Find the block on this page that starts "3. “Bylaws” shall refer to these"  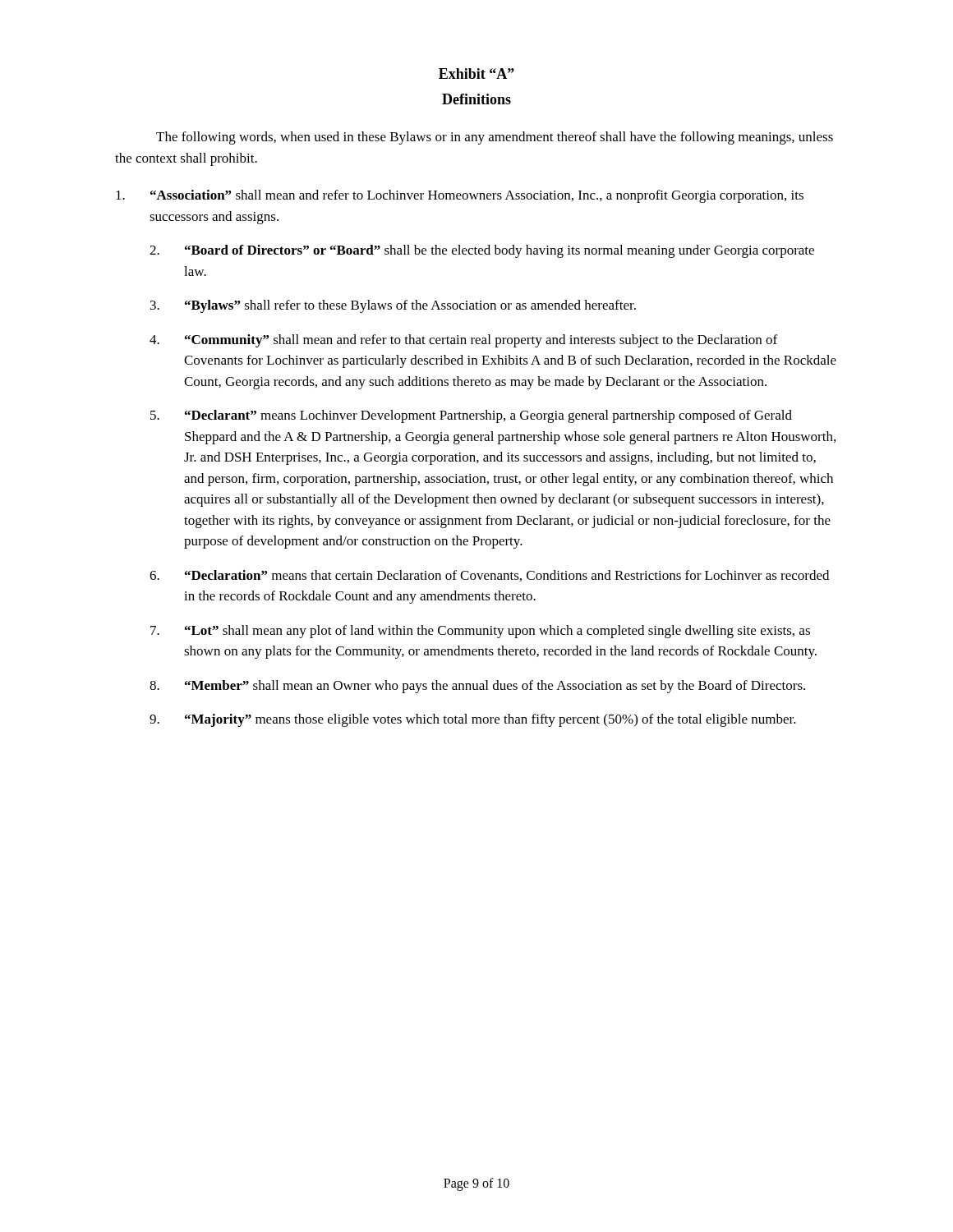[494, 305]
